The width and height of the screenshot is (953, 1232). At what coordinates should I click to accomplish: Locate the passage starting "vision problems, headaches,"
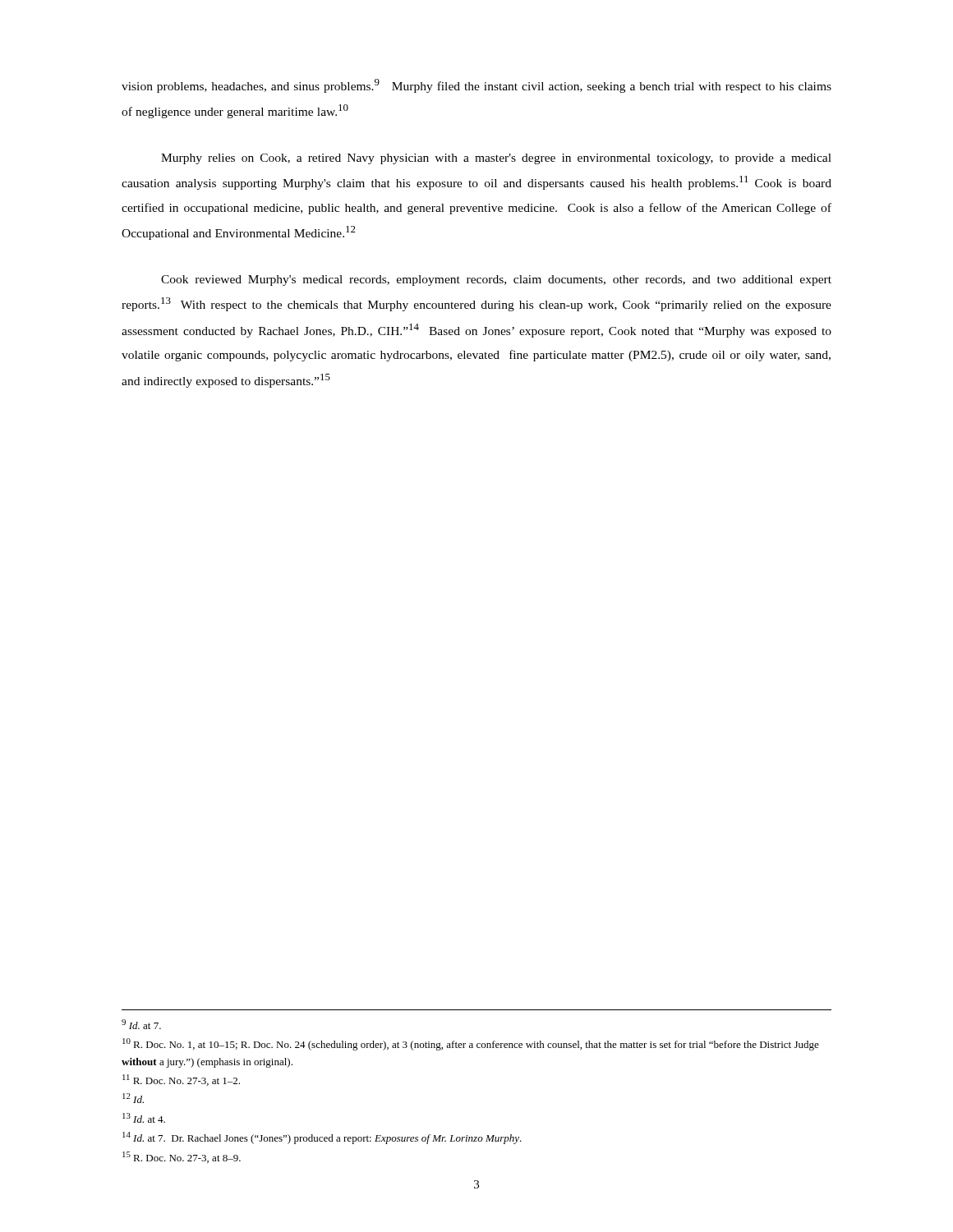[x=476, y=98]
